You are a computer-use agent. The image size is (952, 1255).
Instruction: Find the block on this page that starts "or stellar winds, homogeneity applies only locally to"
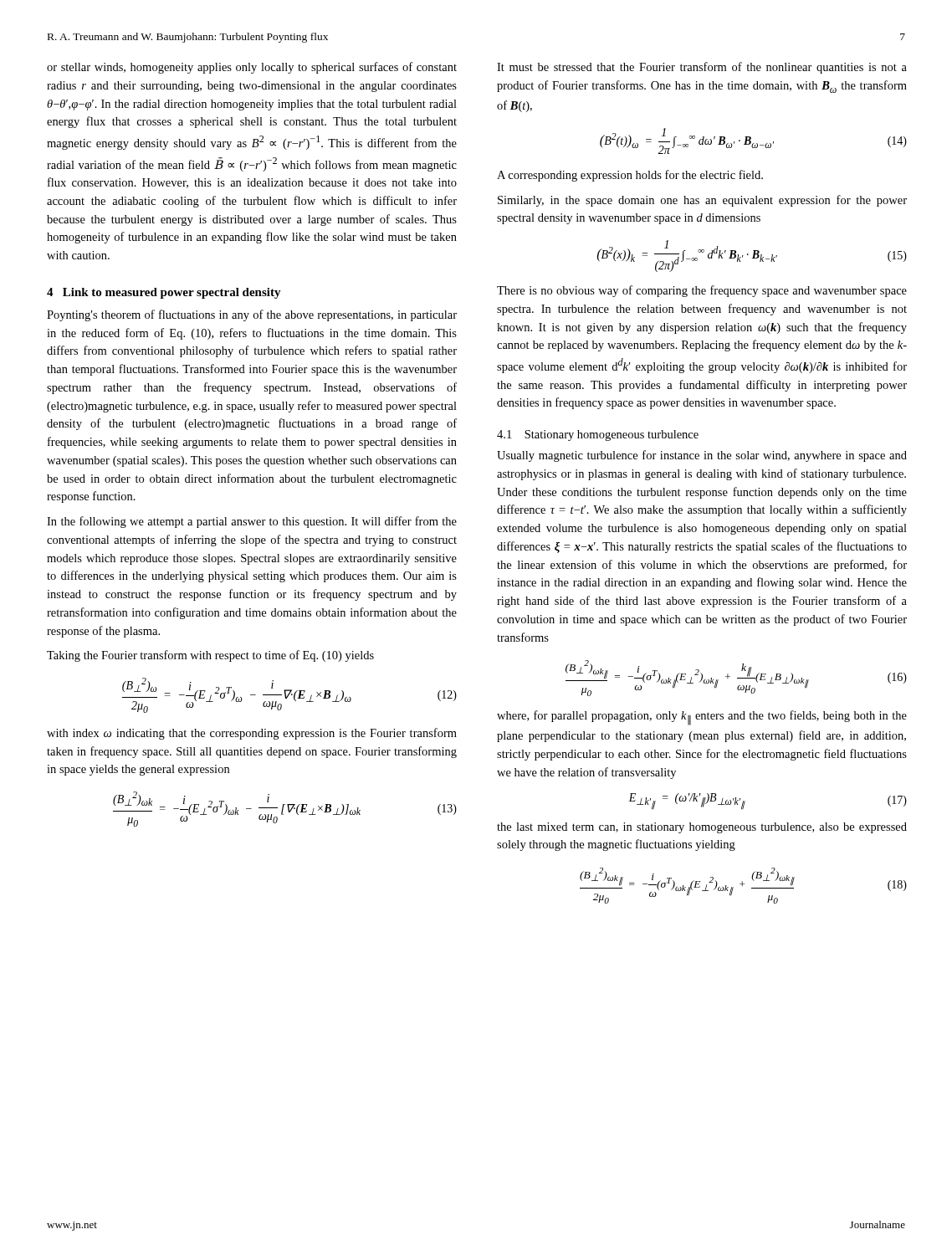(x=252, y=162)
